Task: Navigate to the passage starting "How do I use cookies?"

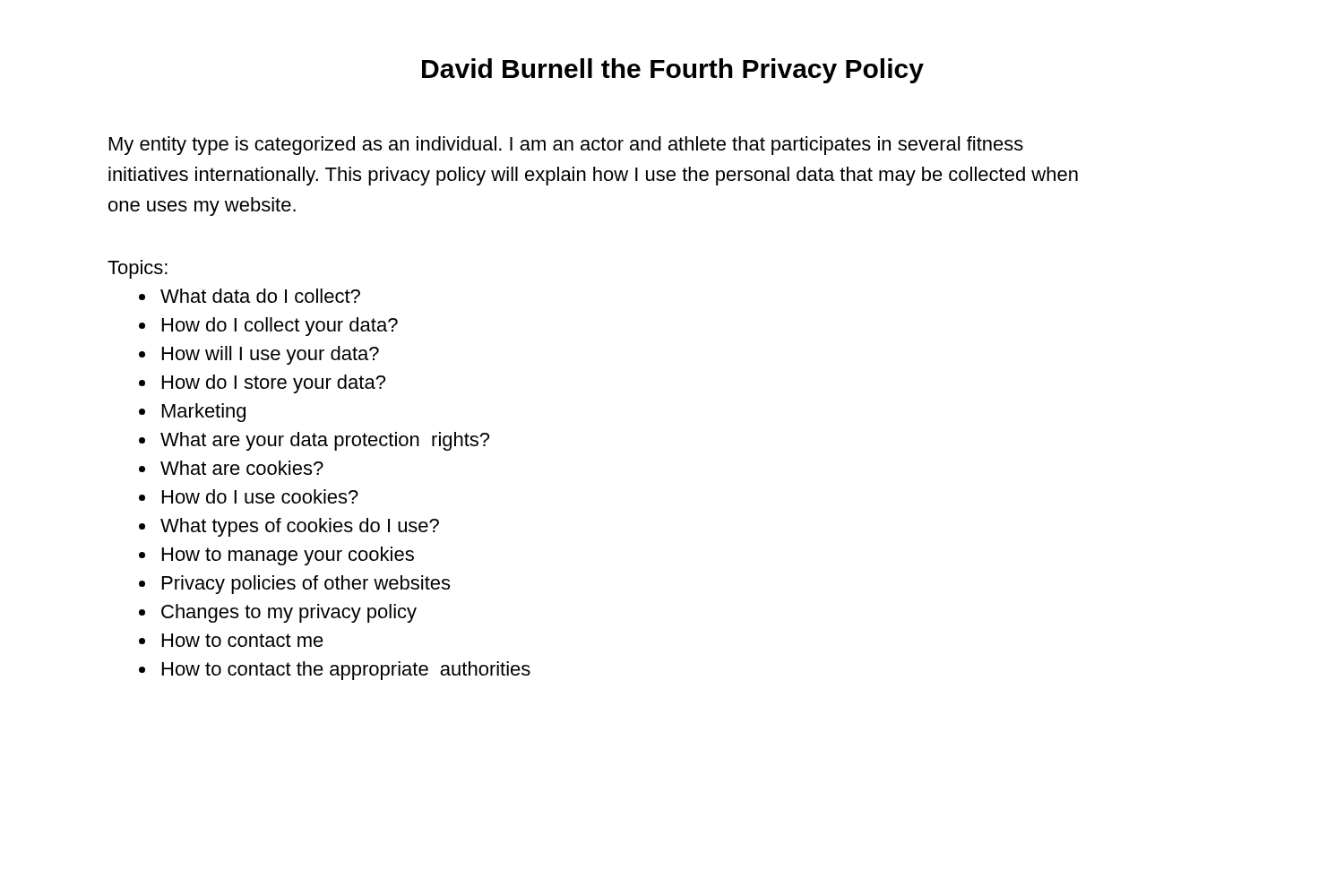Action: click(260, 498)
